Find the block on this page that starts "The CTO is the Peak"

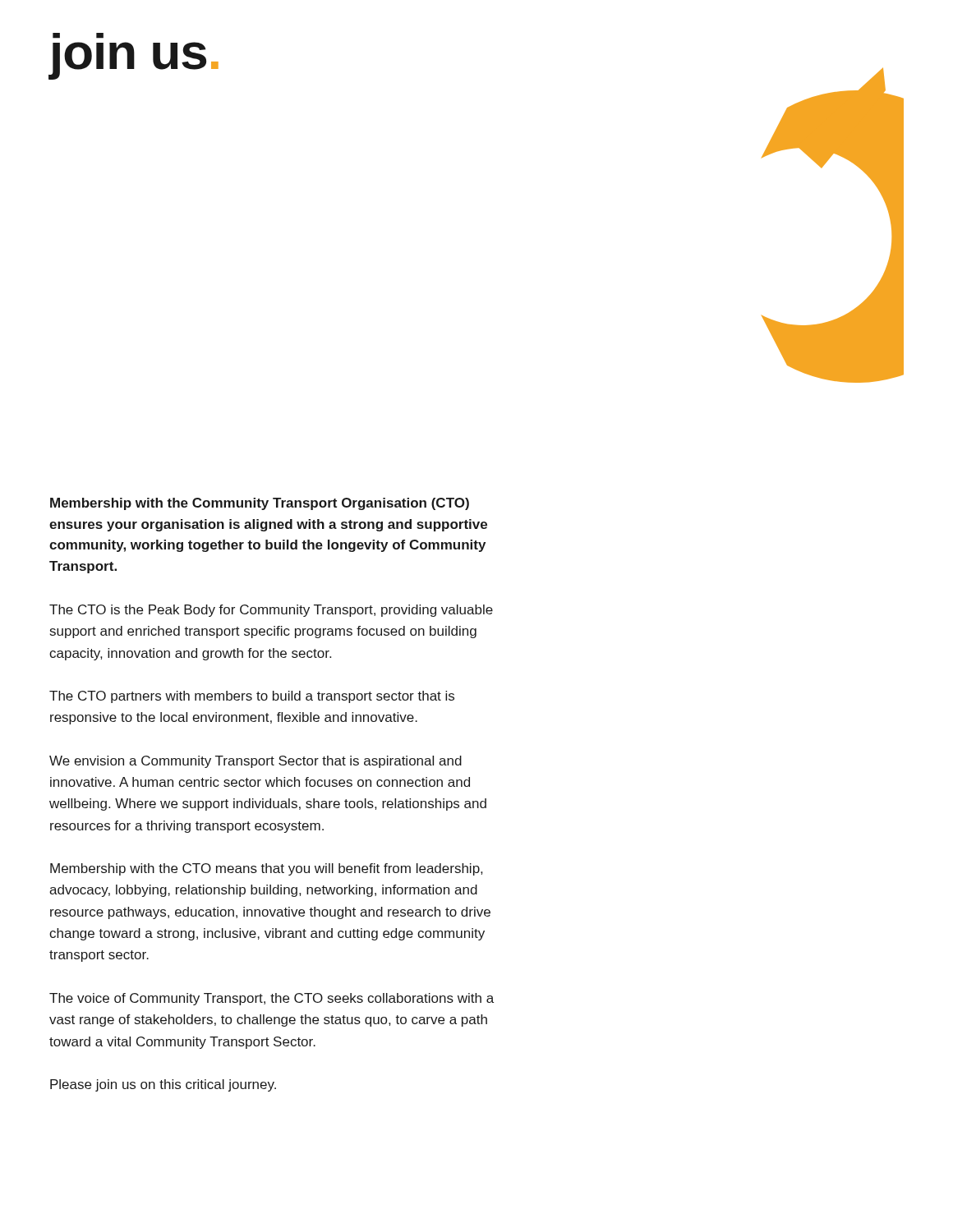pyautogui.click(x=271, y=632)
